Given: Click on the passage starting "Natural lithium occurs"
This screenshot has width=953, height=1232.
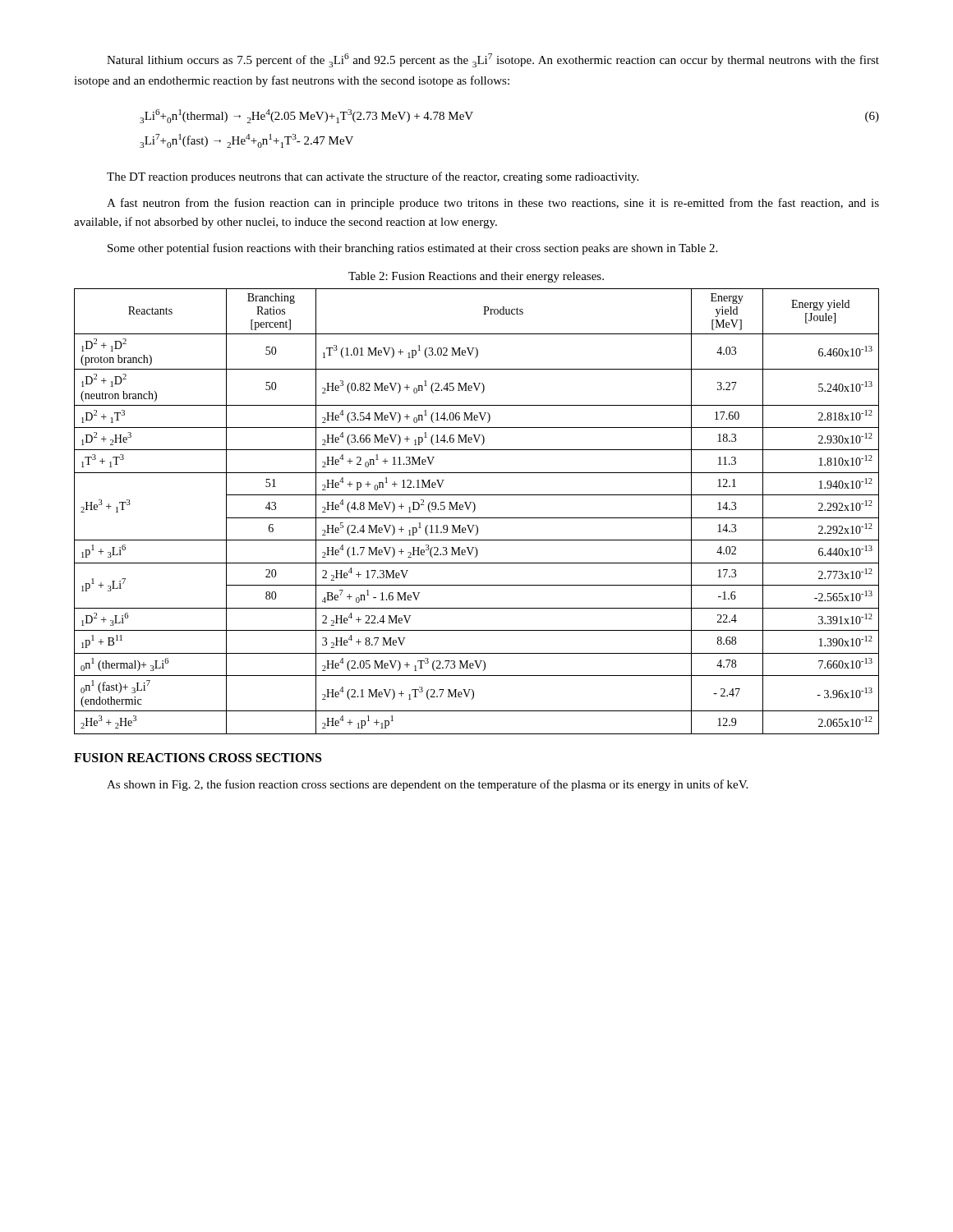Looking at the screenshot, I should [x=476, y=70].
